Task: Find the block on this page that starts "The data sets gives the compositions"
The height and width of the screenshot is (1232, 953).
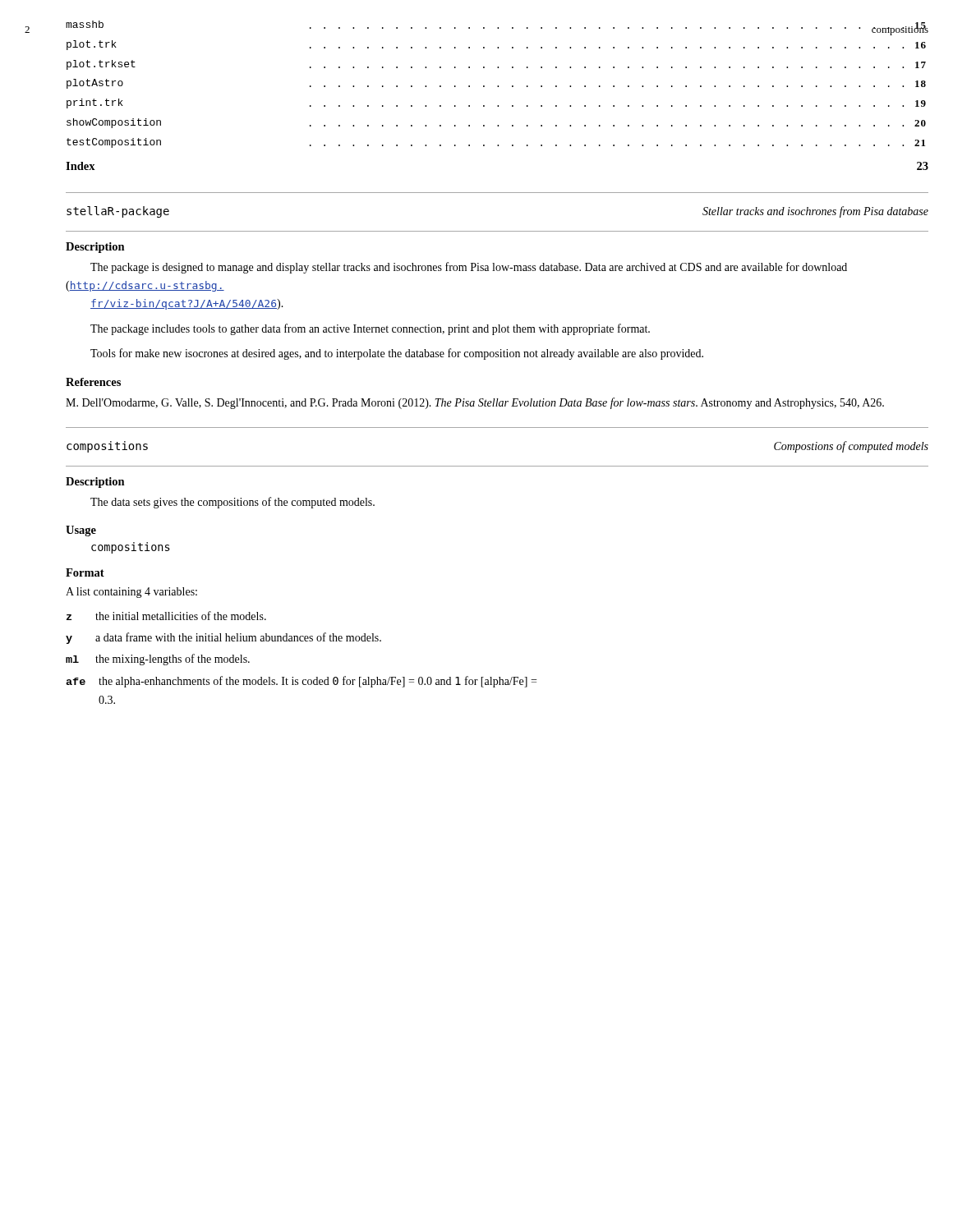Action: [233, 502]
